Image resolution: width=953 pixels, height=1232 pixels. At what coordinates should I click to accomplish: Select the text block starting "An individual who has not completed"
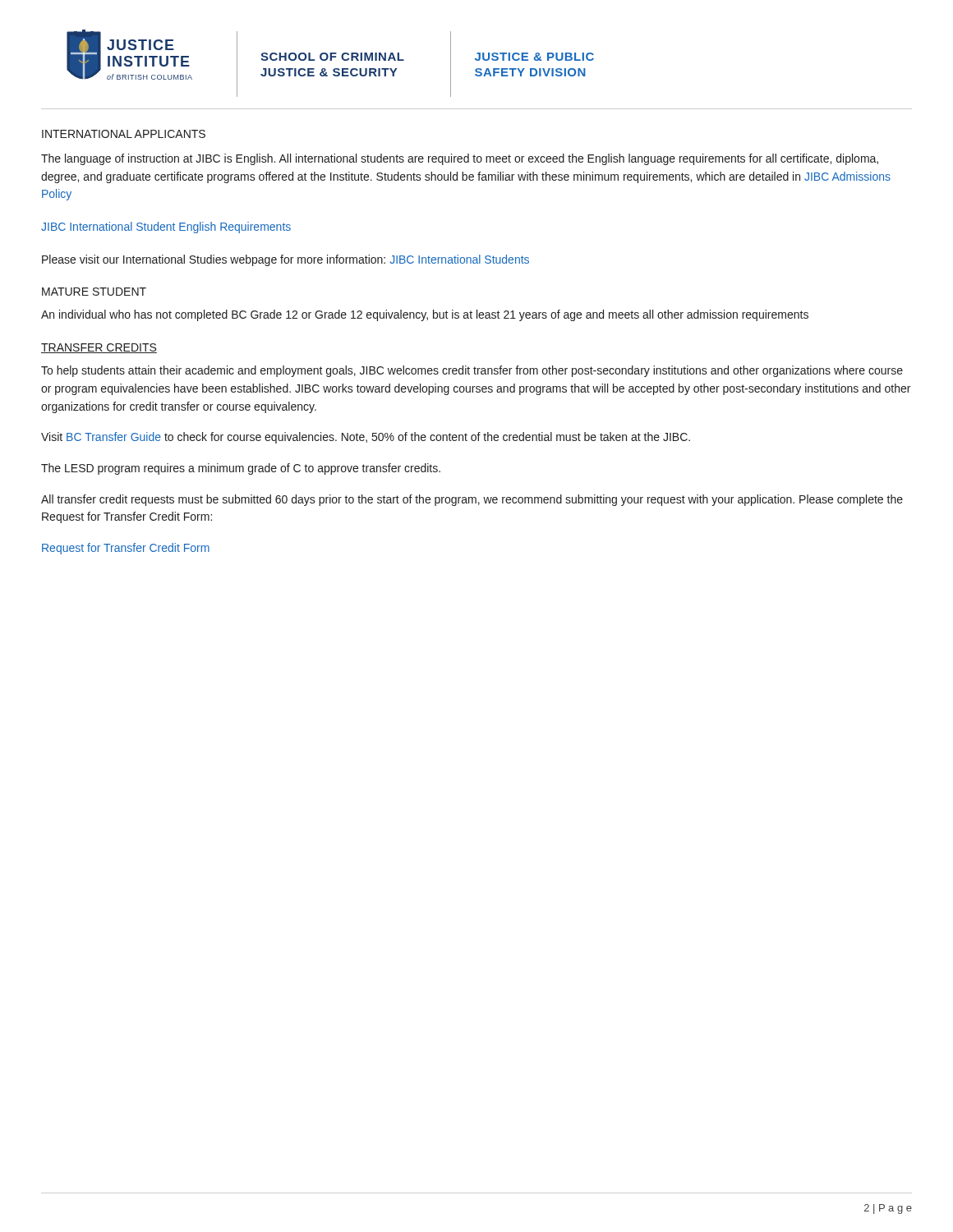pyautogui.click(x=425, y=315)
